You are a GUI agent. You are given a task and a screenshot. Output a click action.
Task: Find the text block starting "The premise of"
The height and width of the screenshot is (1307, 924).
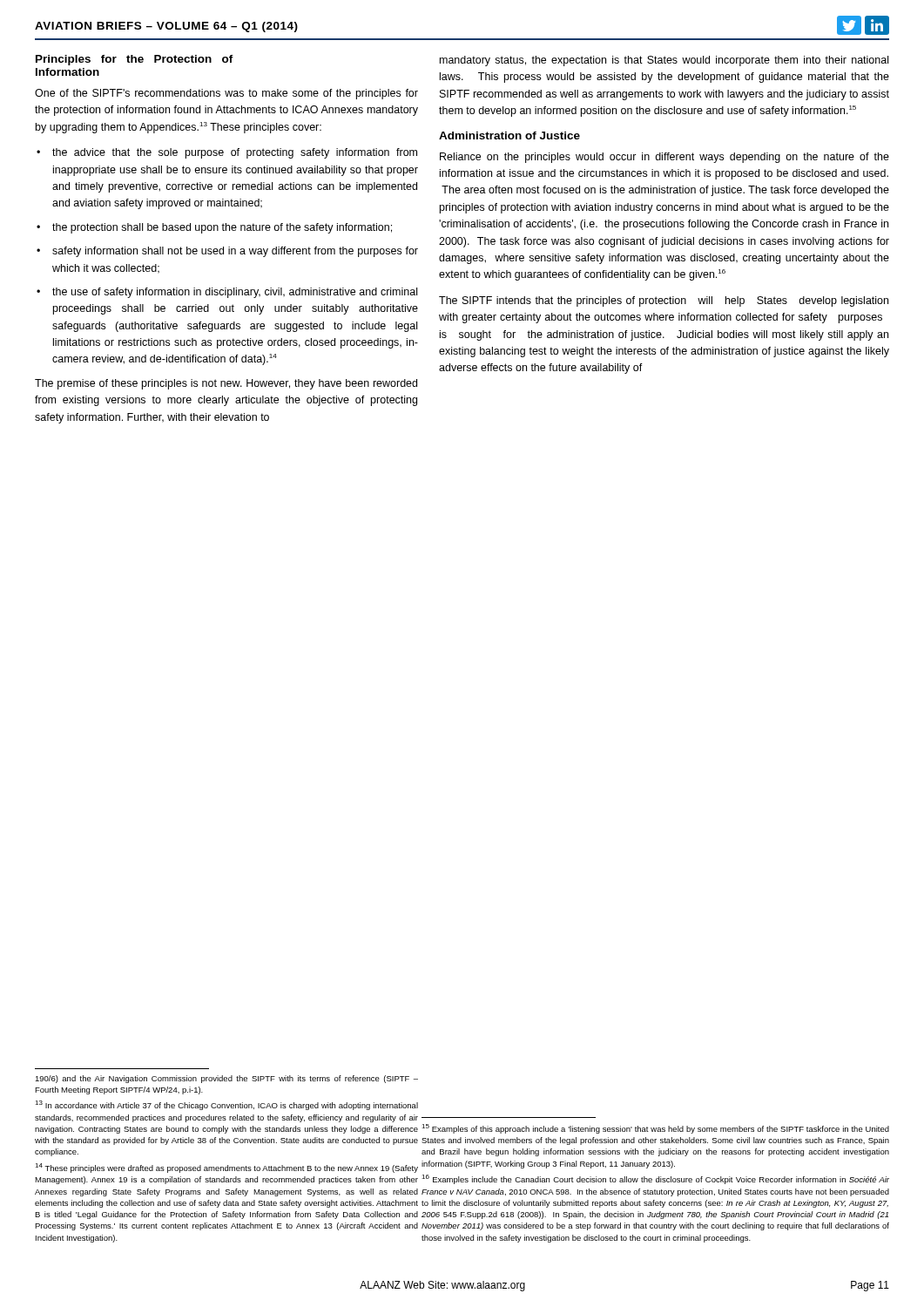[226, 400]
